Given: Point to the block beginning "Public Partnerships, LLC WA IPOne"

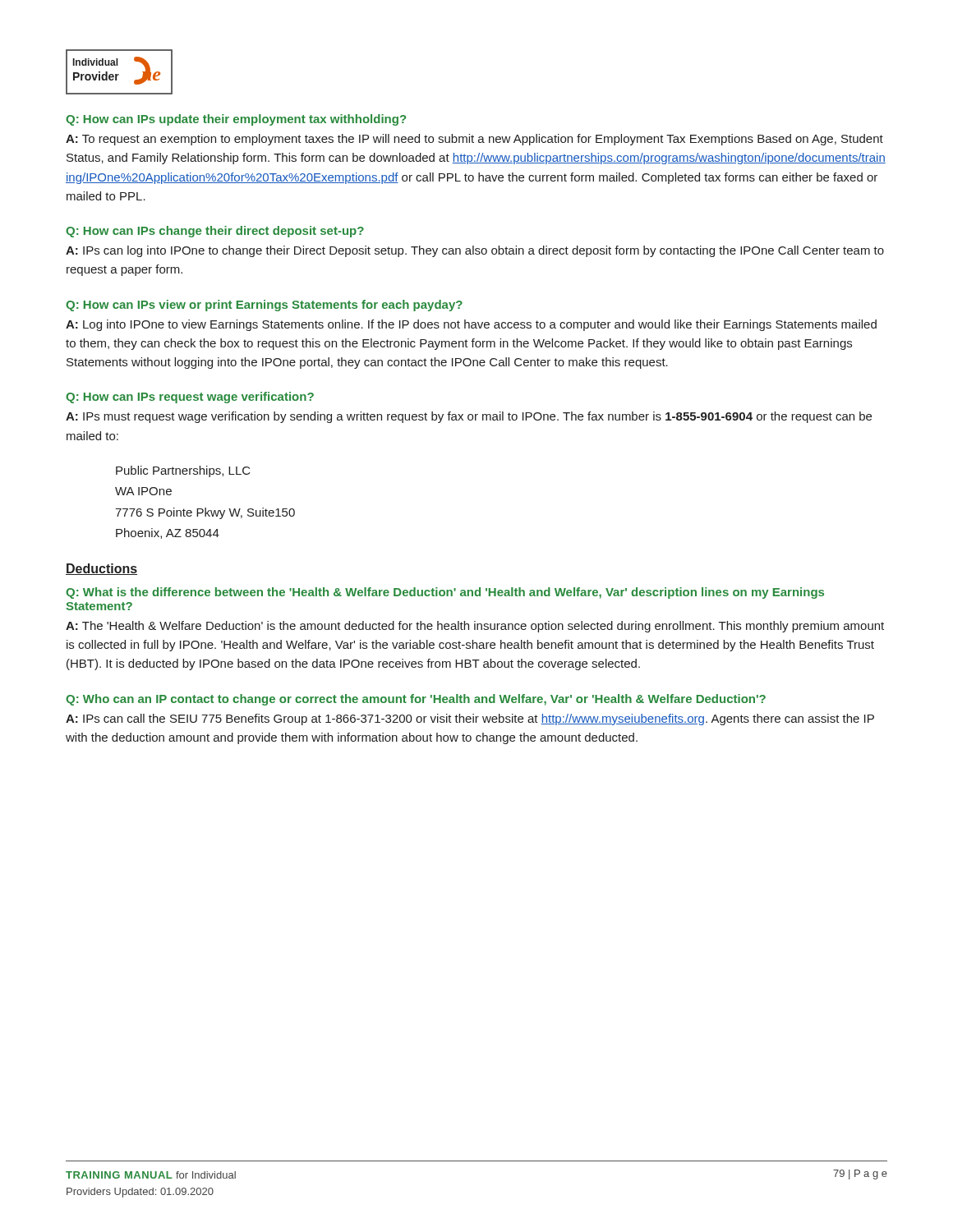Looking at the screenshot, I should pos(205,501).
